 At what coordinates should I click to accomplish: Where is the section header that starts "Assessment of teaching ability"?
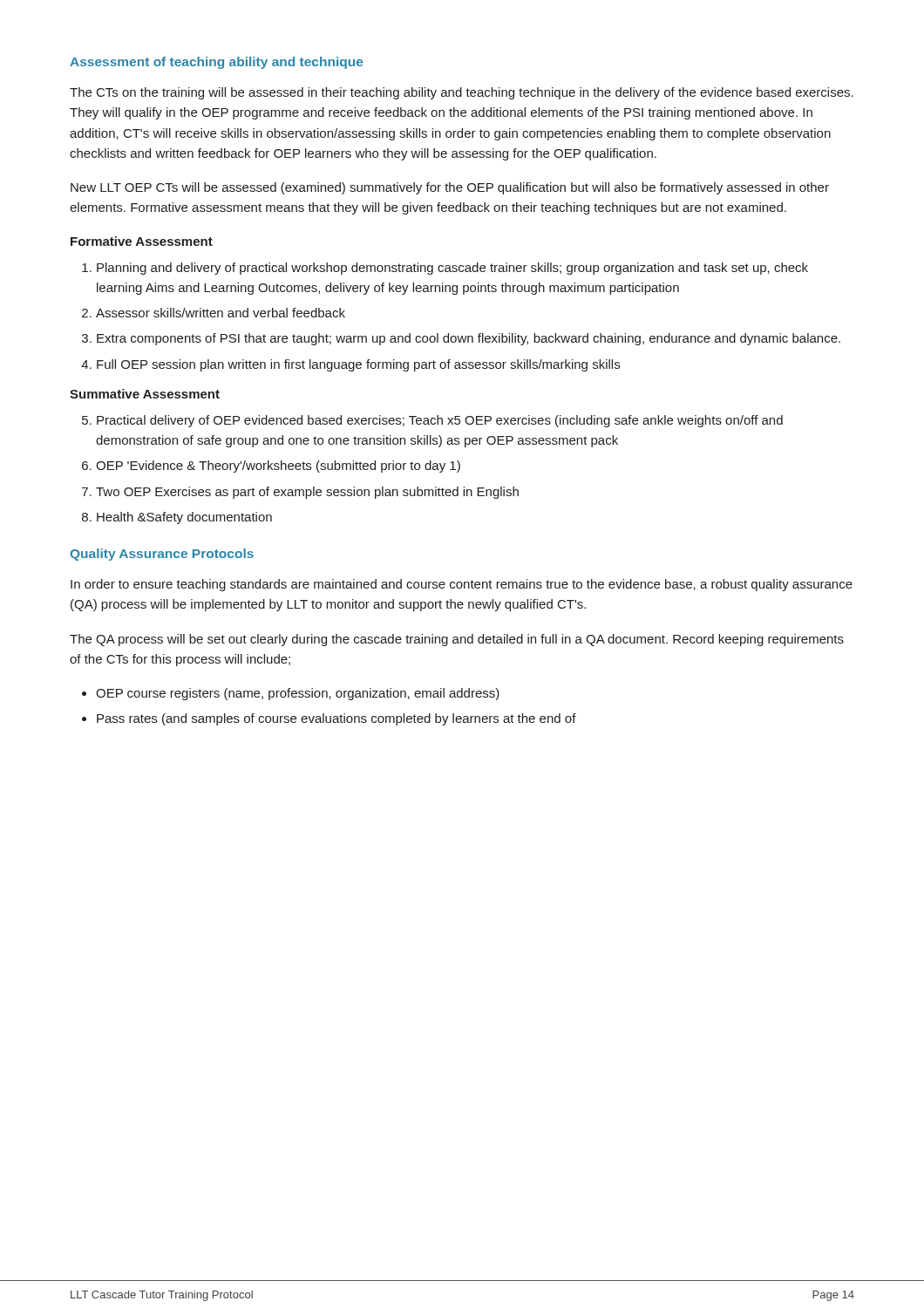(x=217, y=61)
